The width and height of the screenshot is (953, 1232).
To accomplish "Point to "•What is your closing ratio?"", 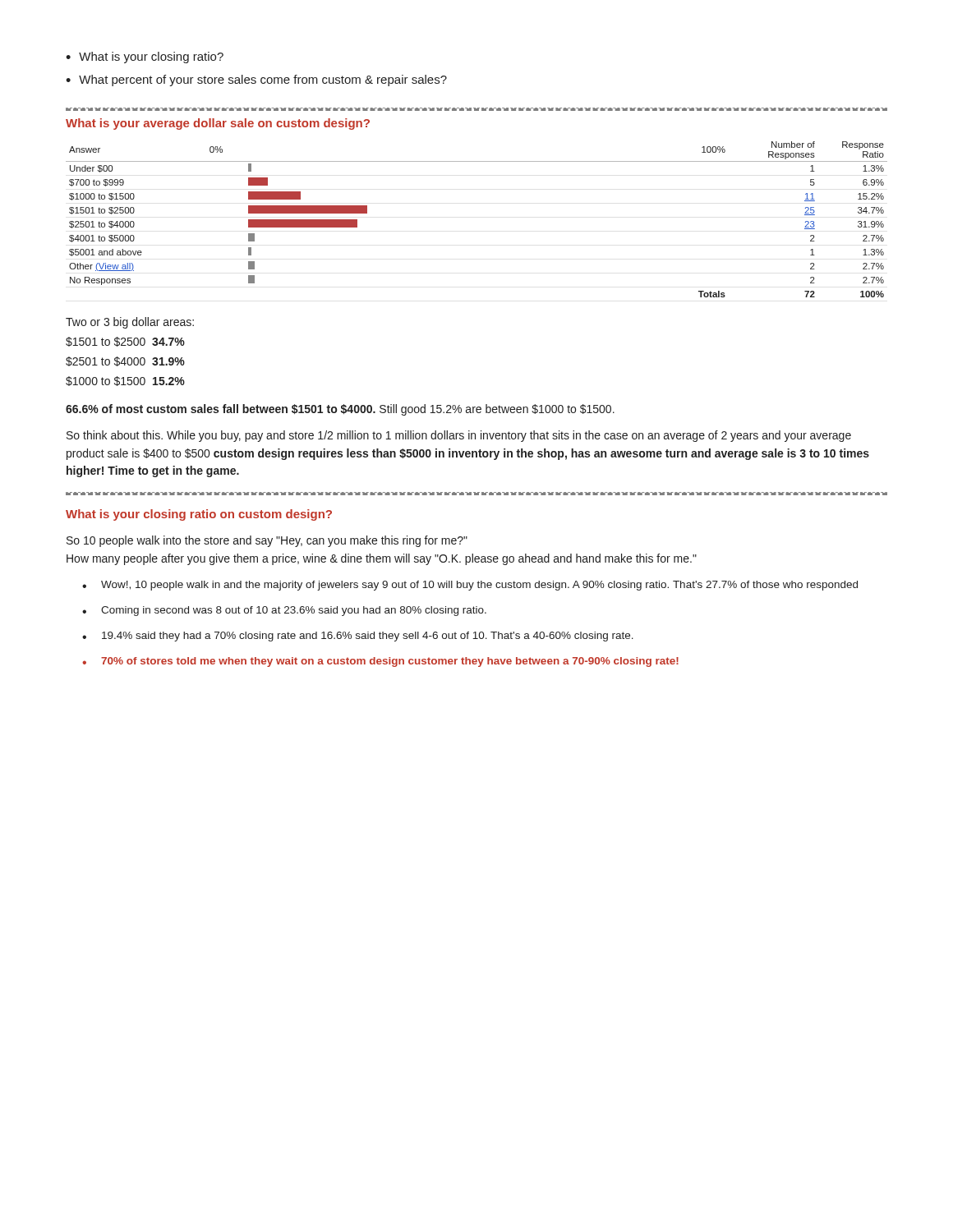I will [145, 58].
